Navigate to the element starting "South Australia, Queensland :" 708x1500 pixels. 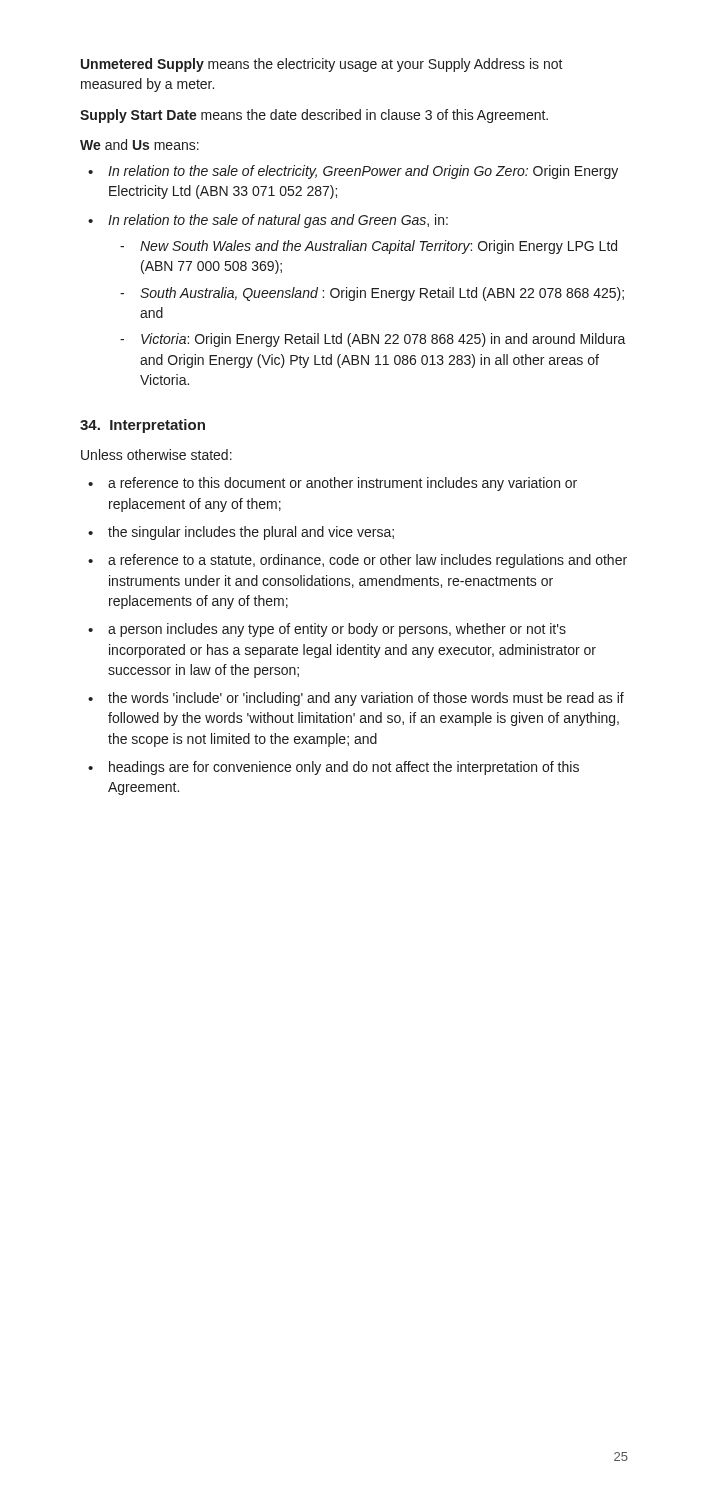(383, 303)
